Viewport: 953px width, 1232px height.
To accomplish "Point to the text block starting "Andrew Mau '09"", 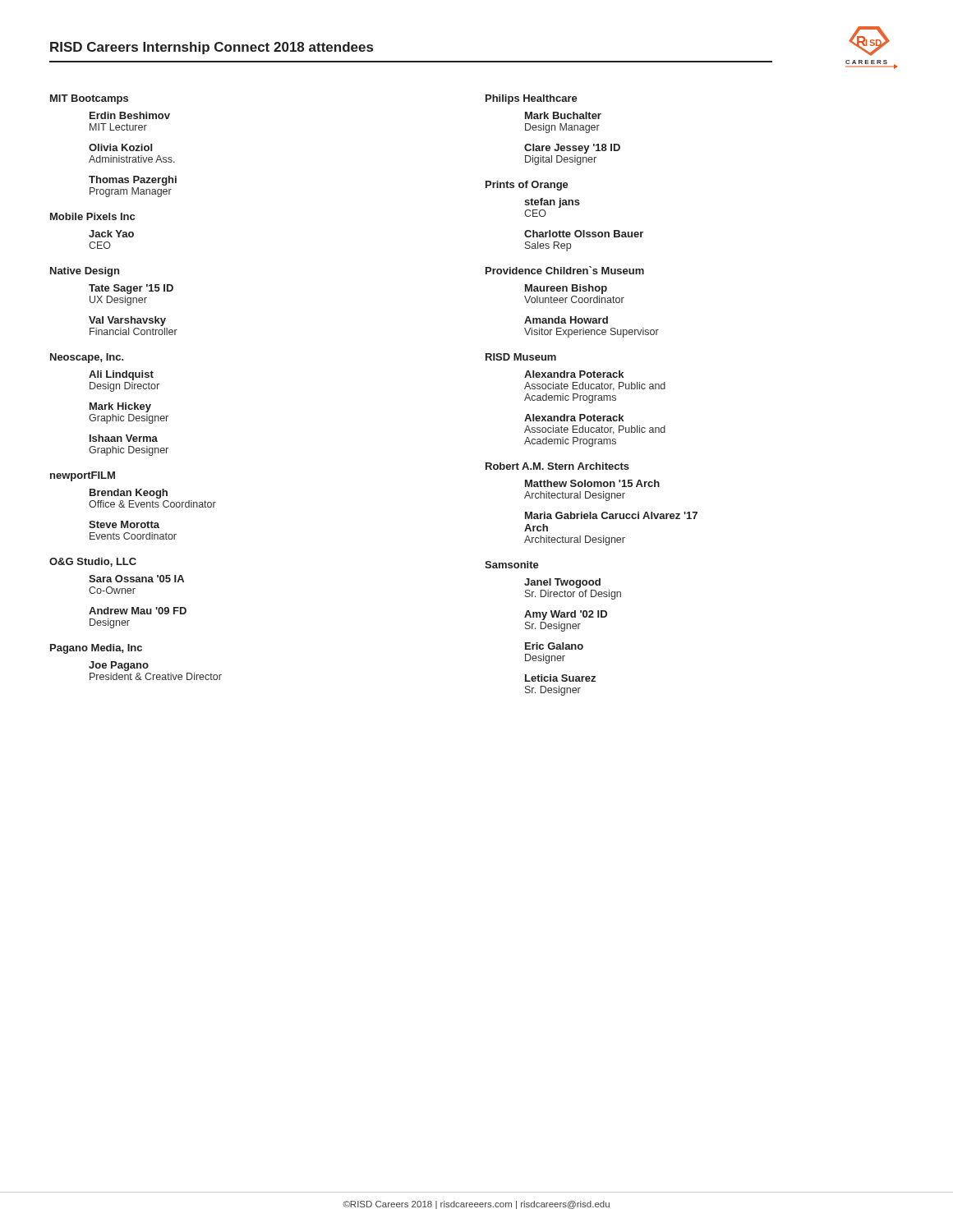I will 138,611.
